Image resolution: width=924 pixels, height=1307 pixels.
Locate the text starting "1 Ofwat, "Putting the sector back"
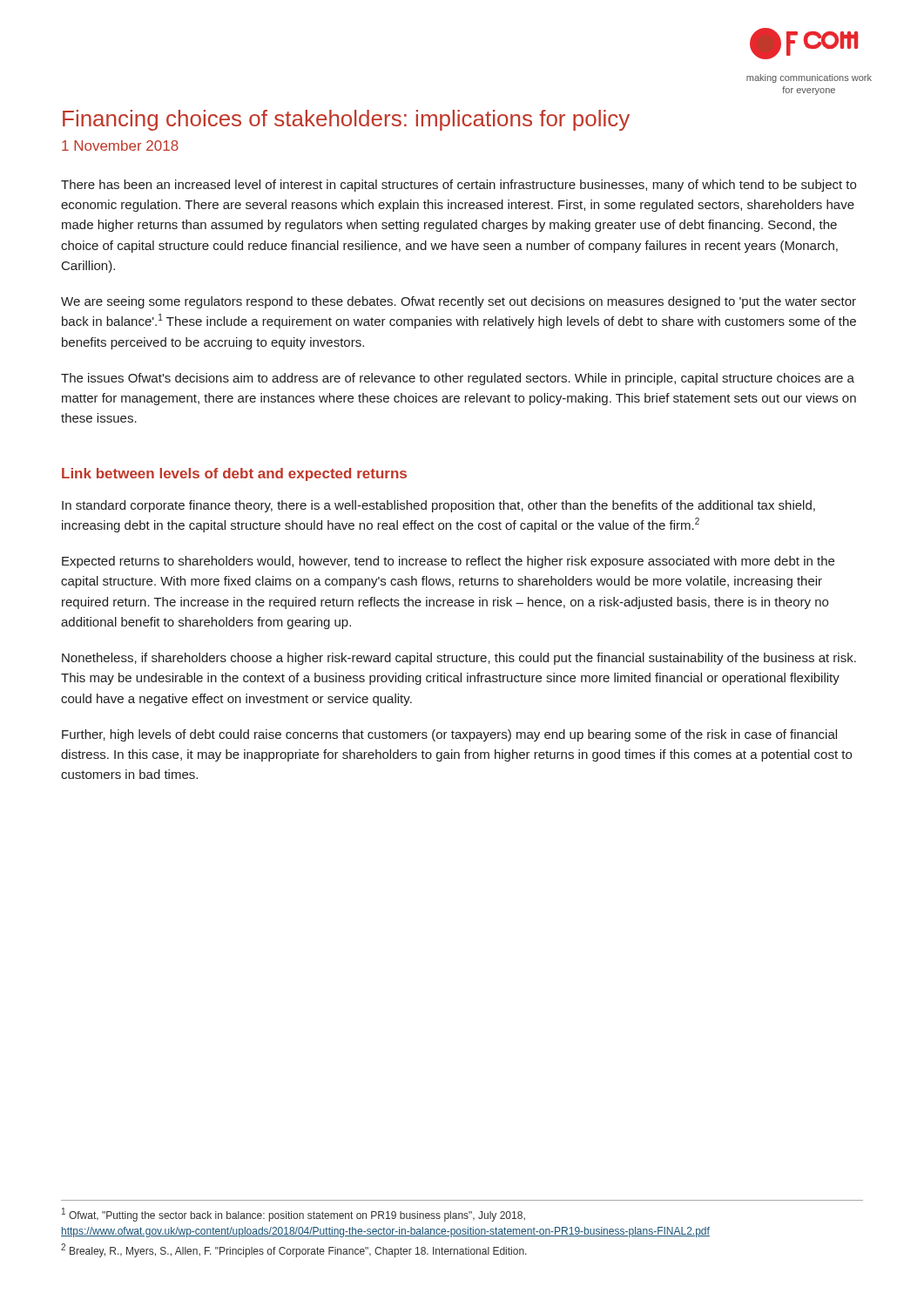point(385,1223)
